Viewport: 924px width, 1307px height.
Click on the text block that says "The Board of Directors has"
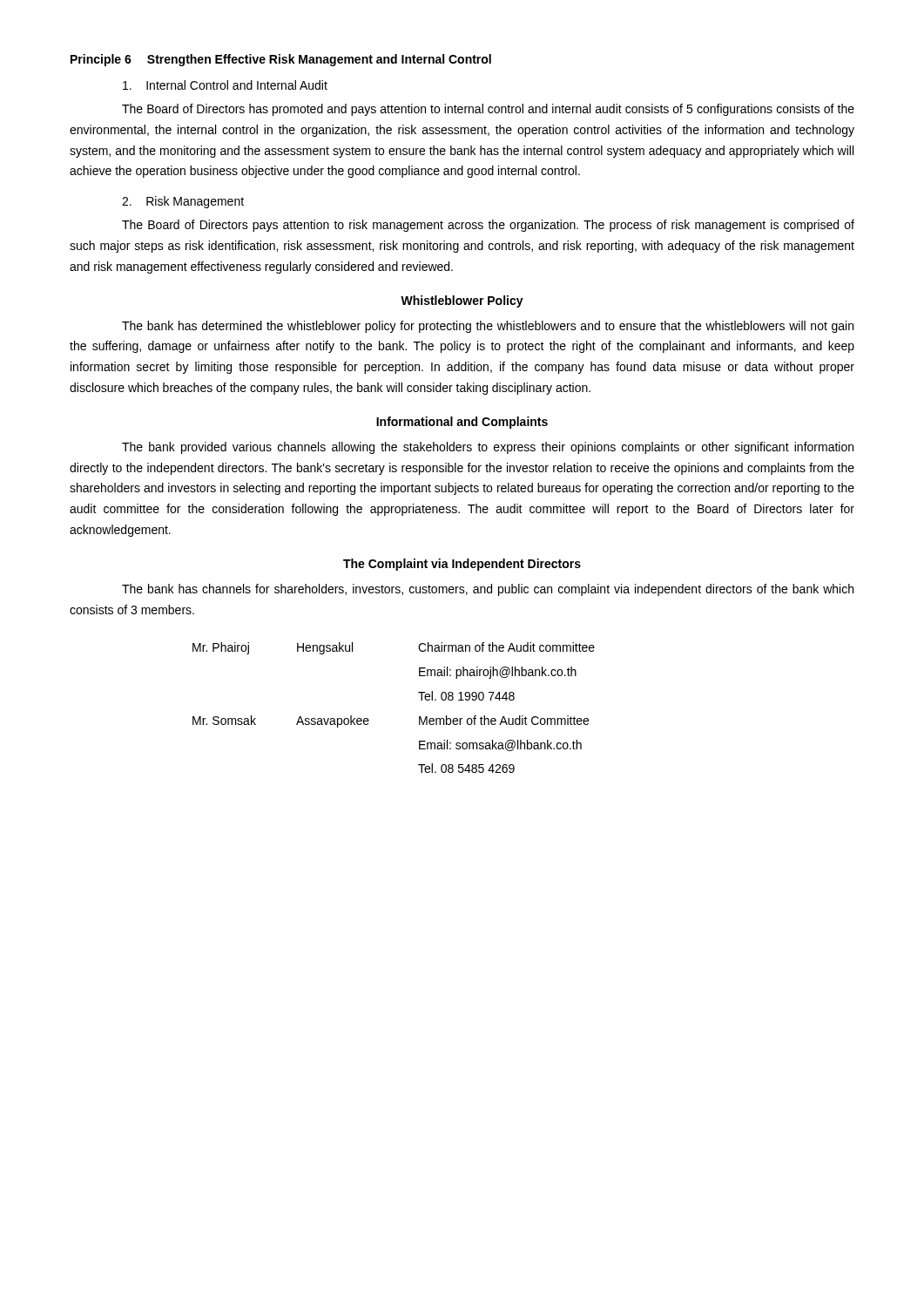(462, 140)
